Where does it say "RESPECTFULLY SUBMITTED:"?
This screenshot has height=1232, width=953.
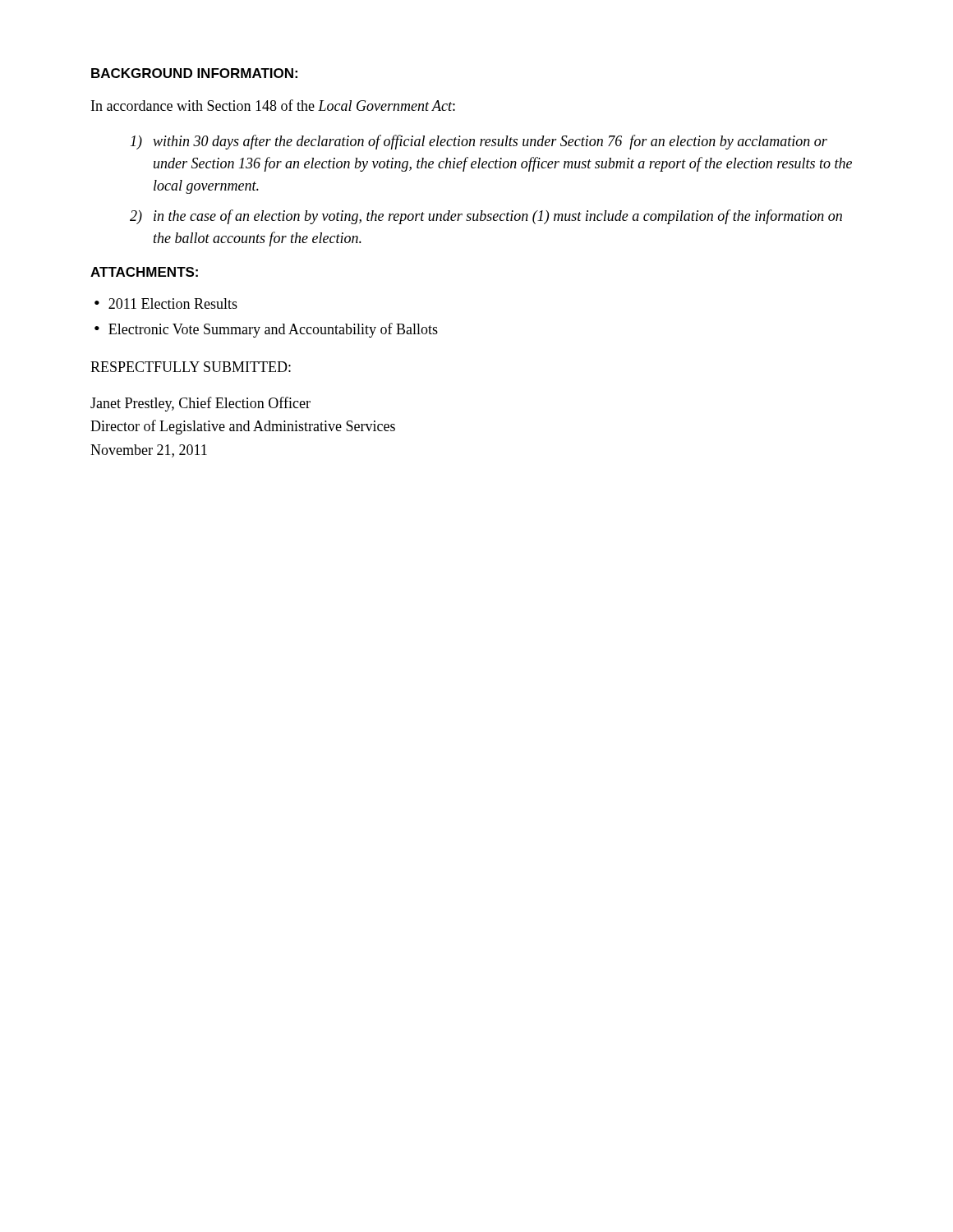coord(191,367)
